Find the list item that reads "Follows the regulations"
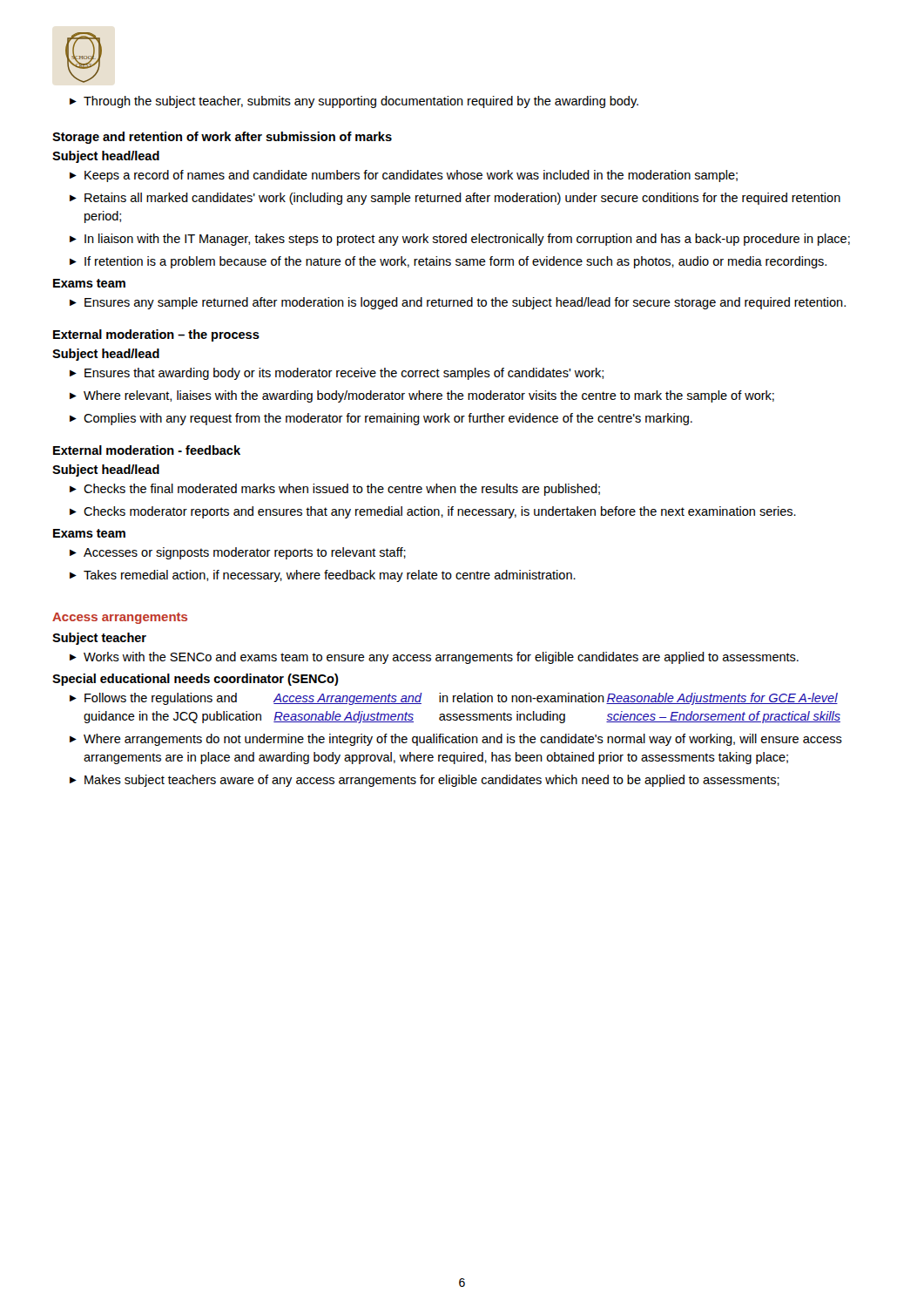 [478, 708]
